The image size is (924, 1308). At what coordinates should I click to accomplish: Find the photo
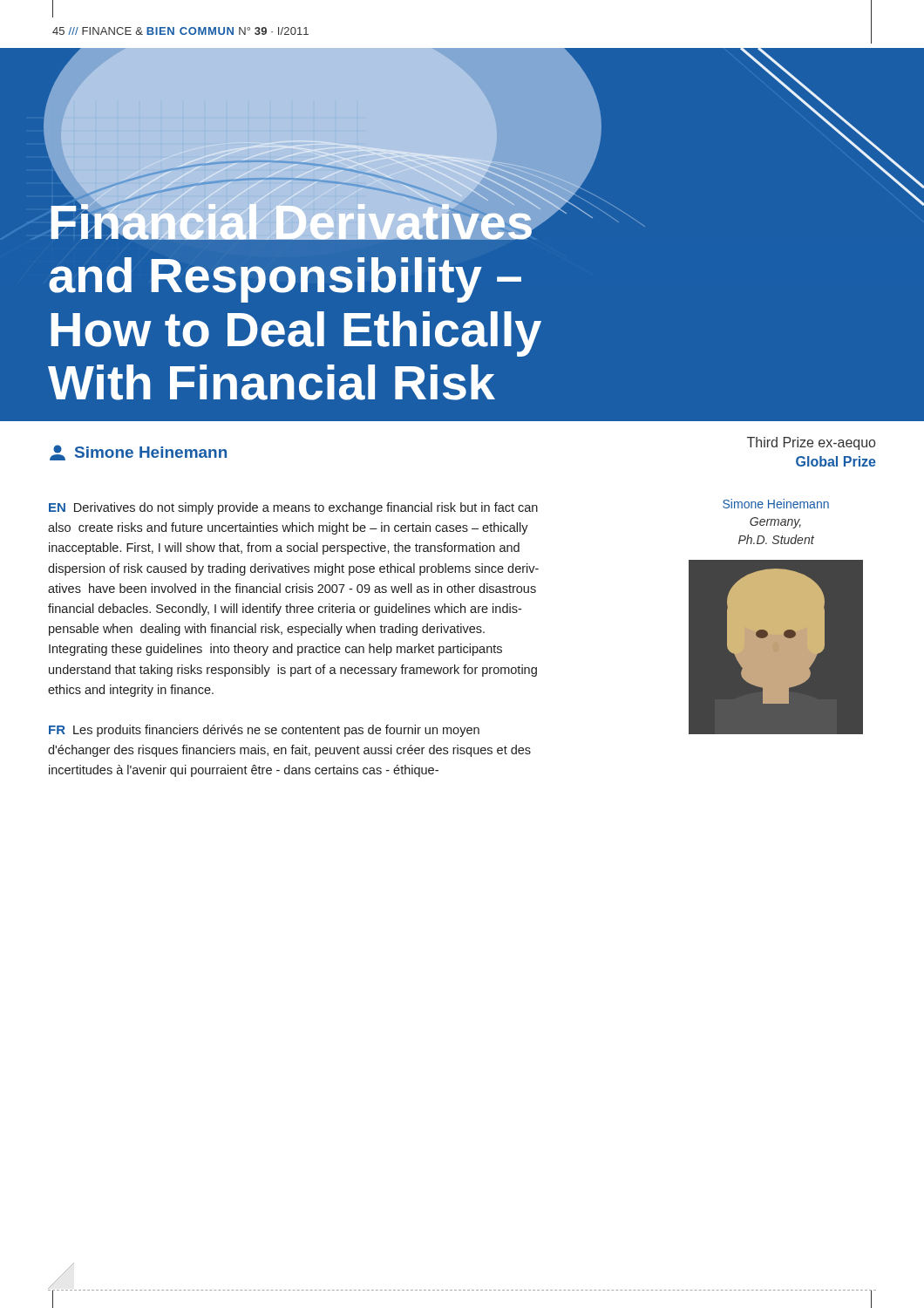pos(776,649)
